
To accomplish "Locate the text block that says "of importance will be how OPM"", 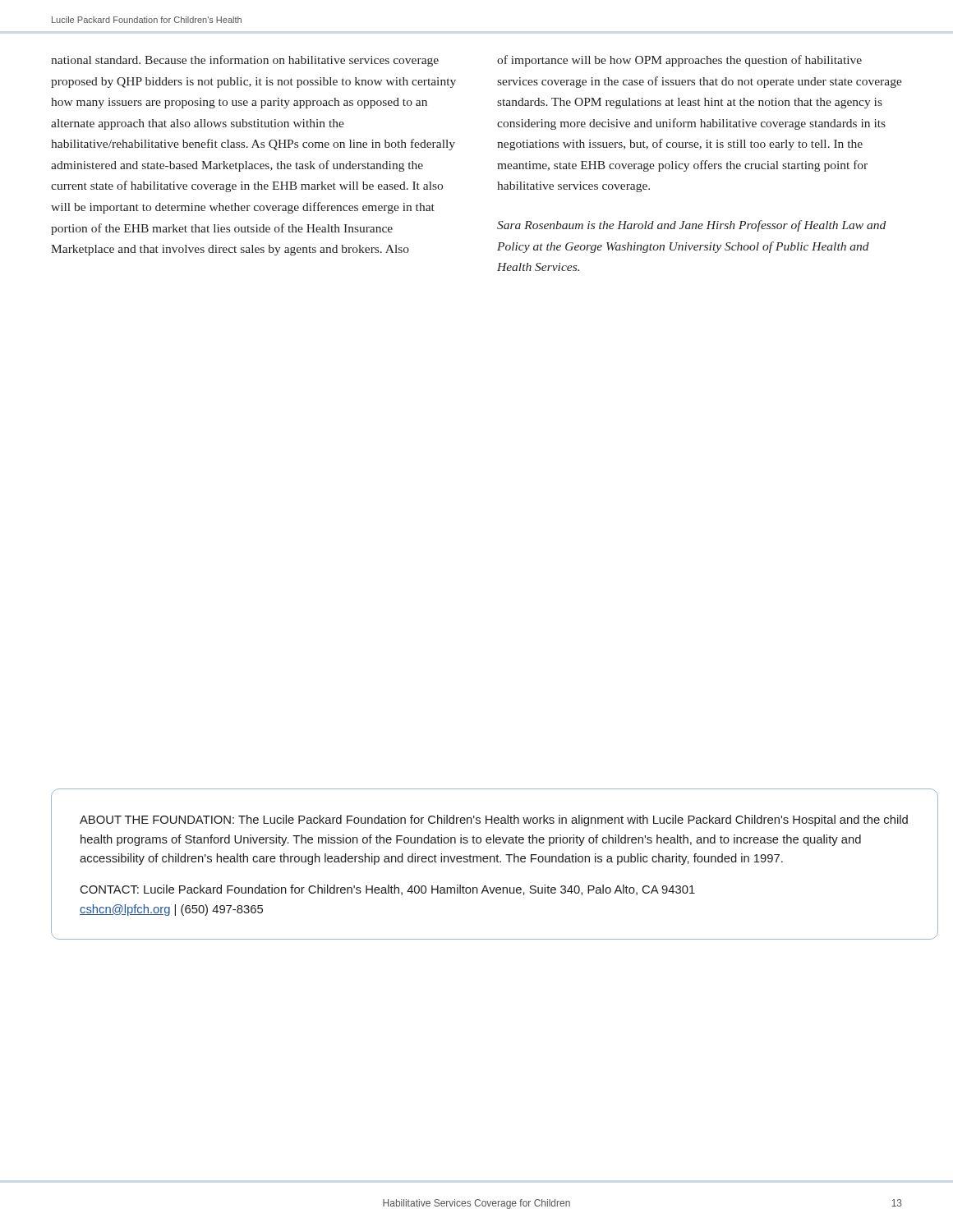I will [700, 163].
